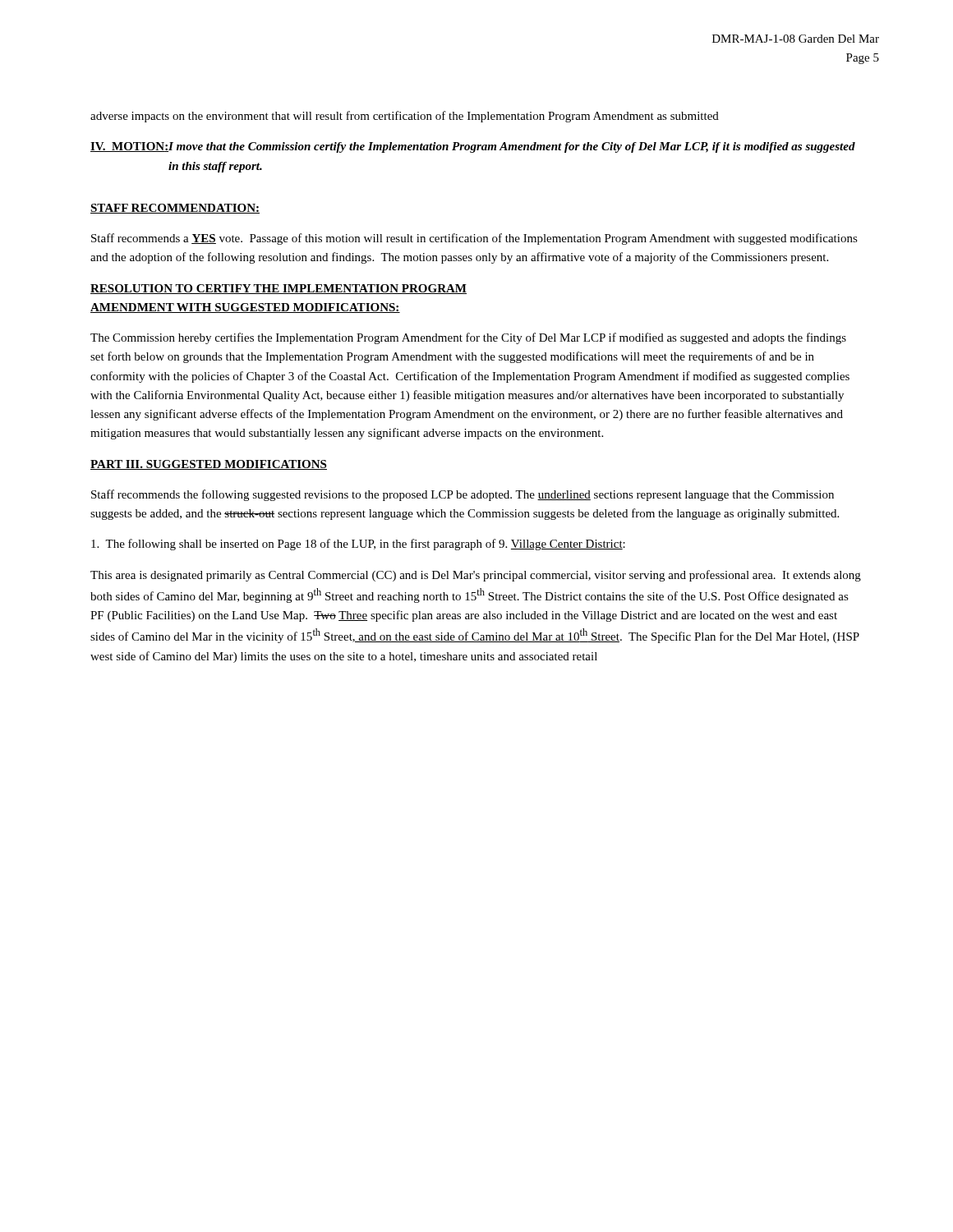Locate the block of text that opens with "IV. MOTION: I"
The width and height of the screenshot is (953, 1232).
point(476,156)
